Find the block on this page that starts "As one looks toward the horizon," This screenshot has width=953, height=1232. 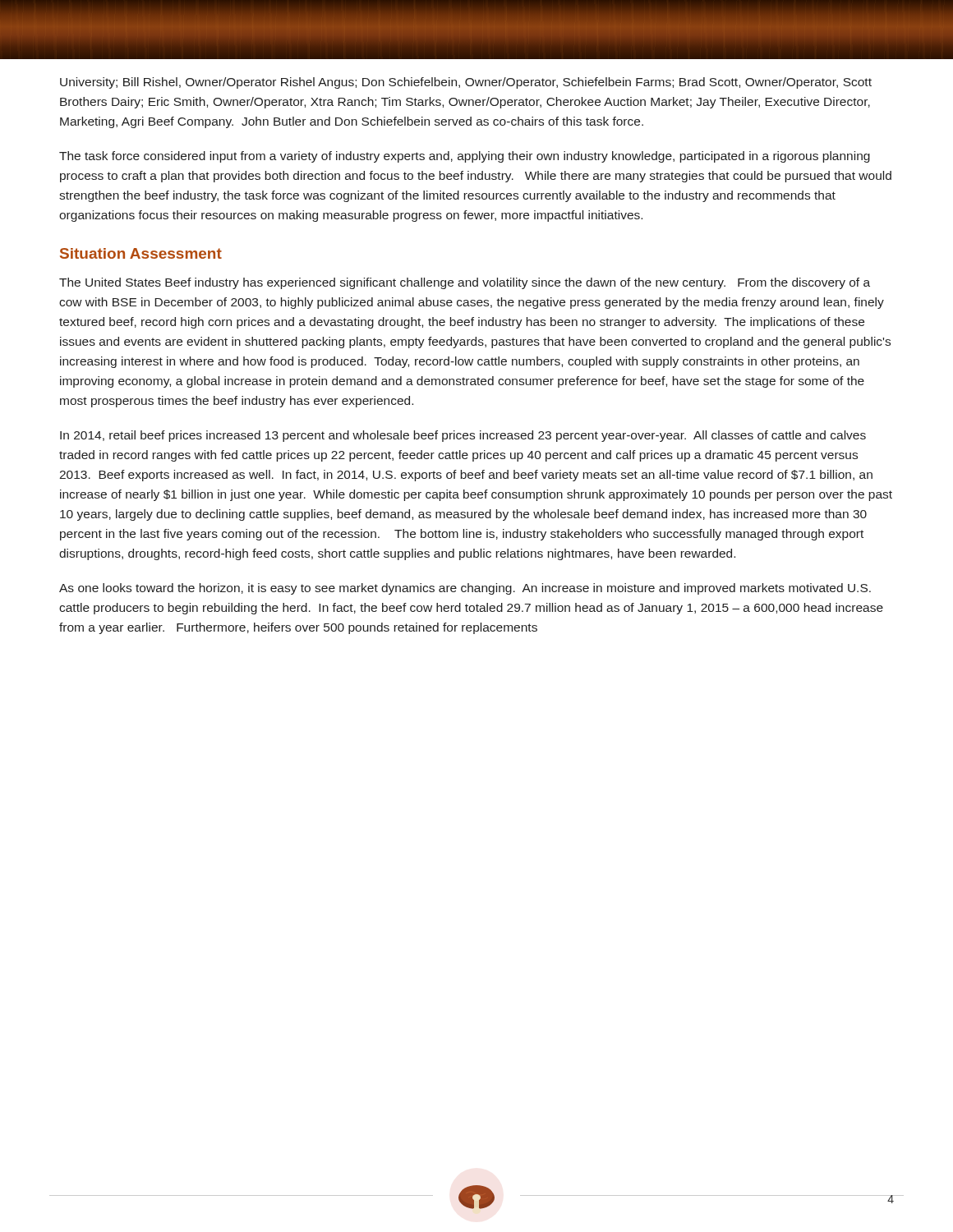tap(471, 608)
